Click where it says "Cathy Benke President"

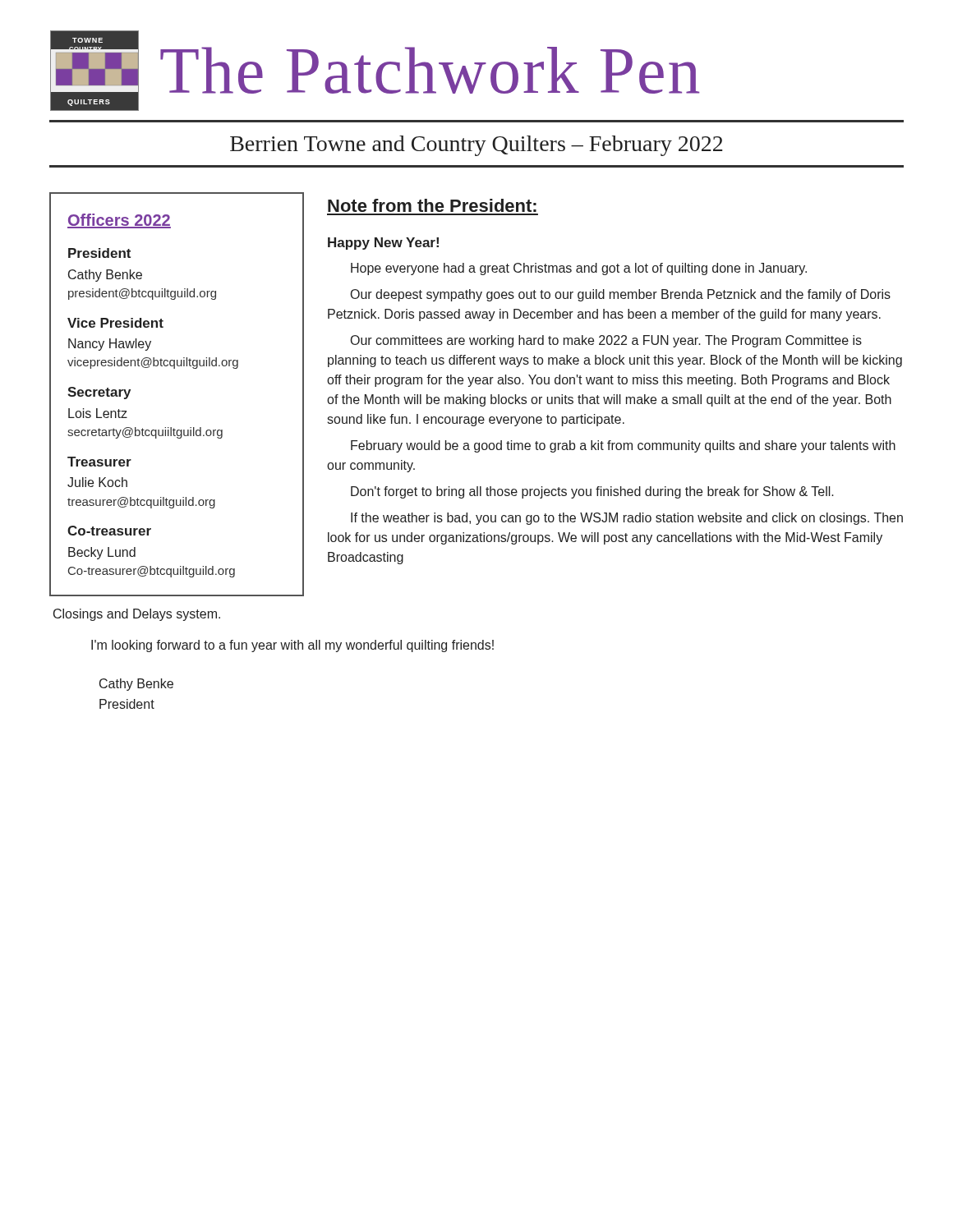click(136, 694)
